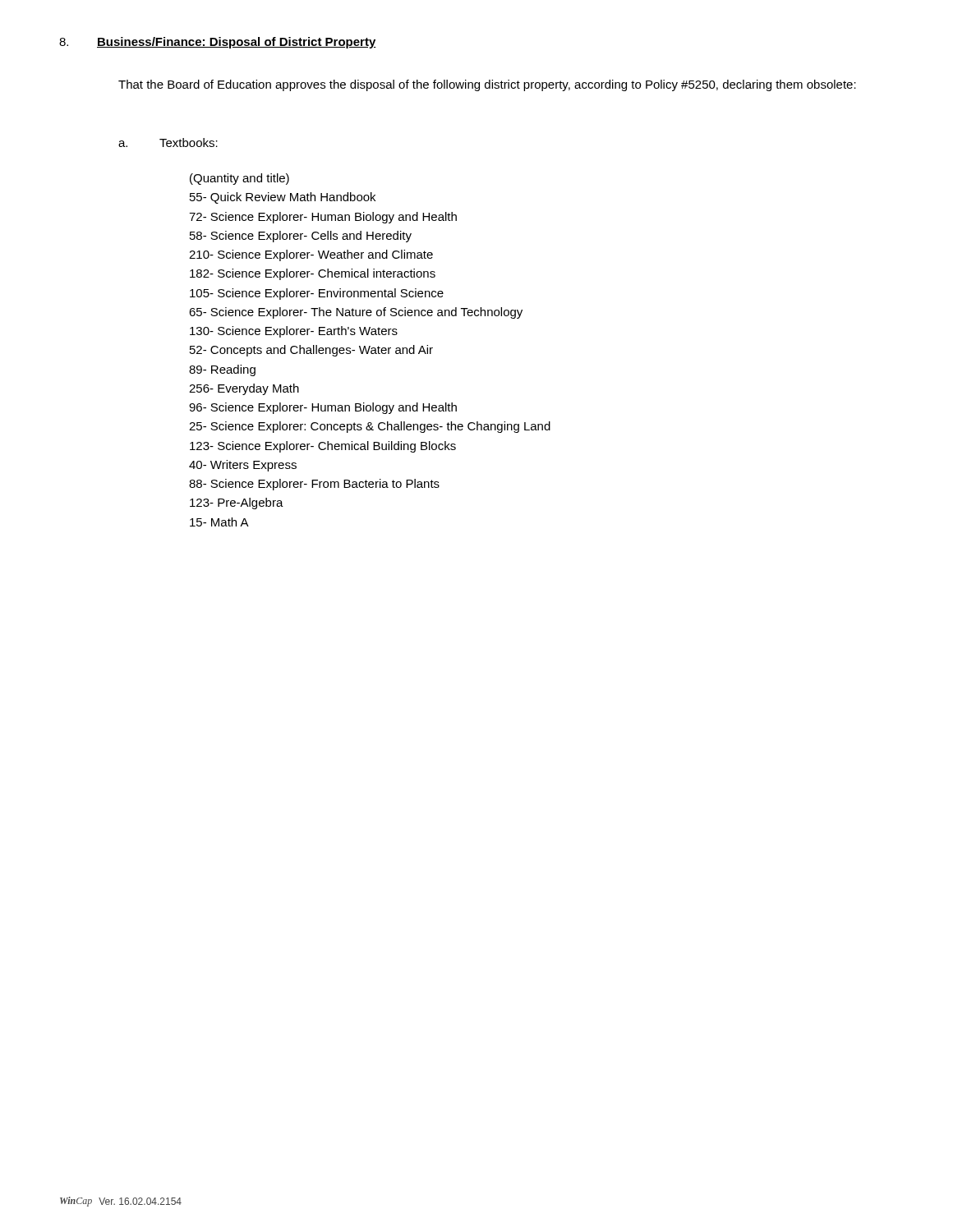
Task: Click on the passage starting "256- Everyday Math"
Action: (244, 388)
